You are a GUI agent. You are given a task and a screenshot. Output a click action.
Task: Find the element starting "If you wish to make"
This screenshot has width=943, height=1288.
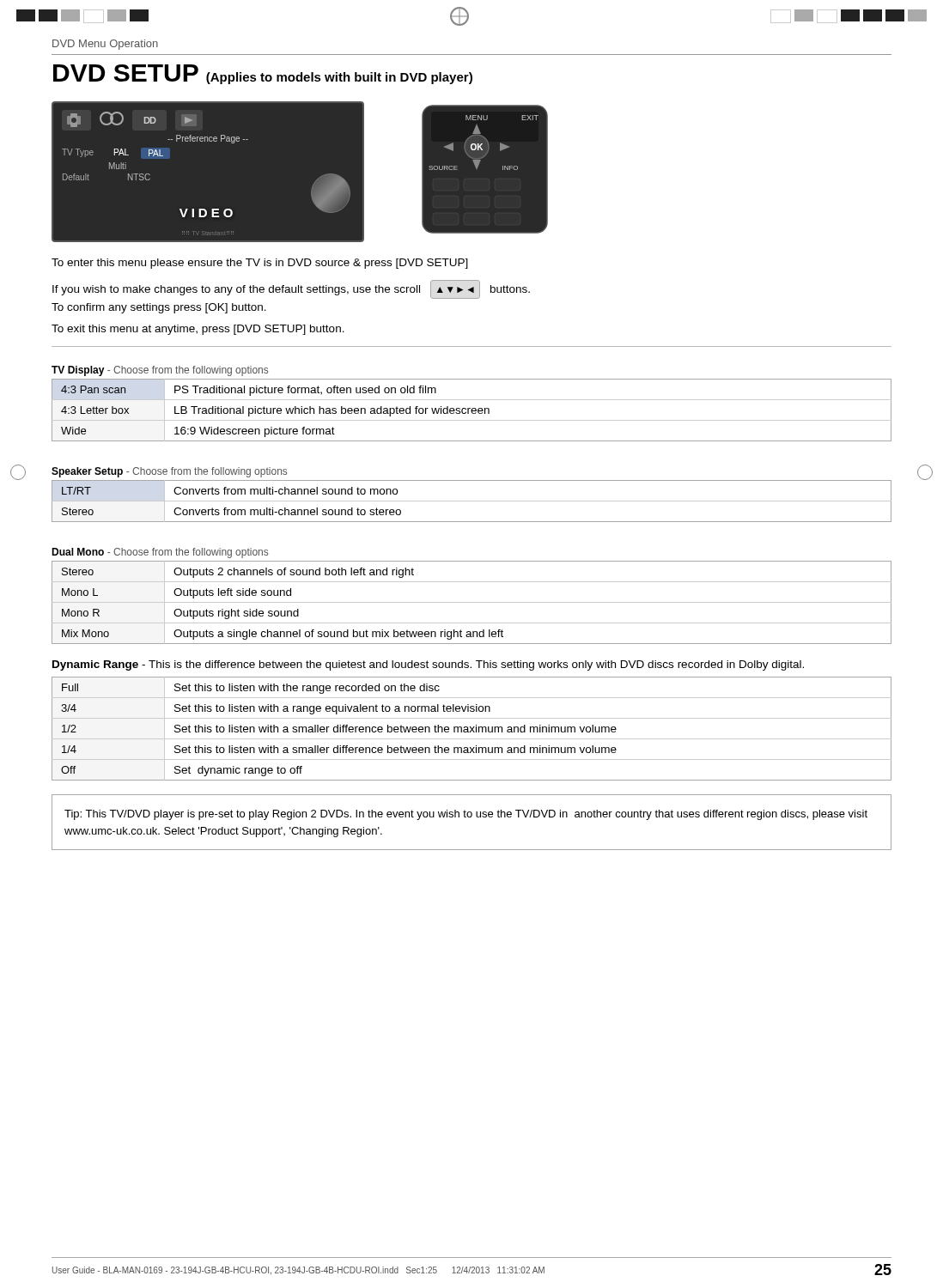coord(472,298)
